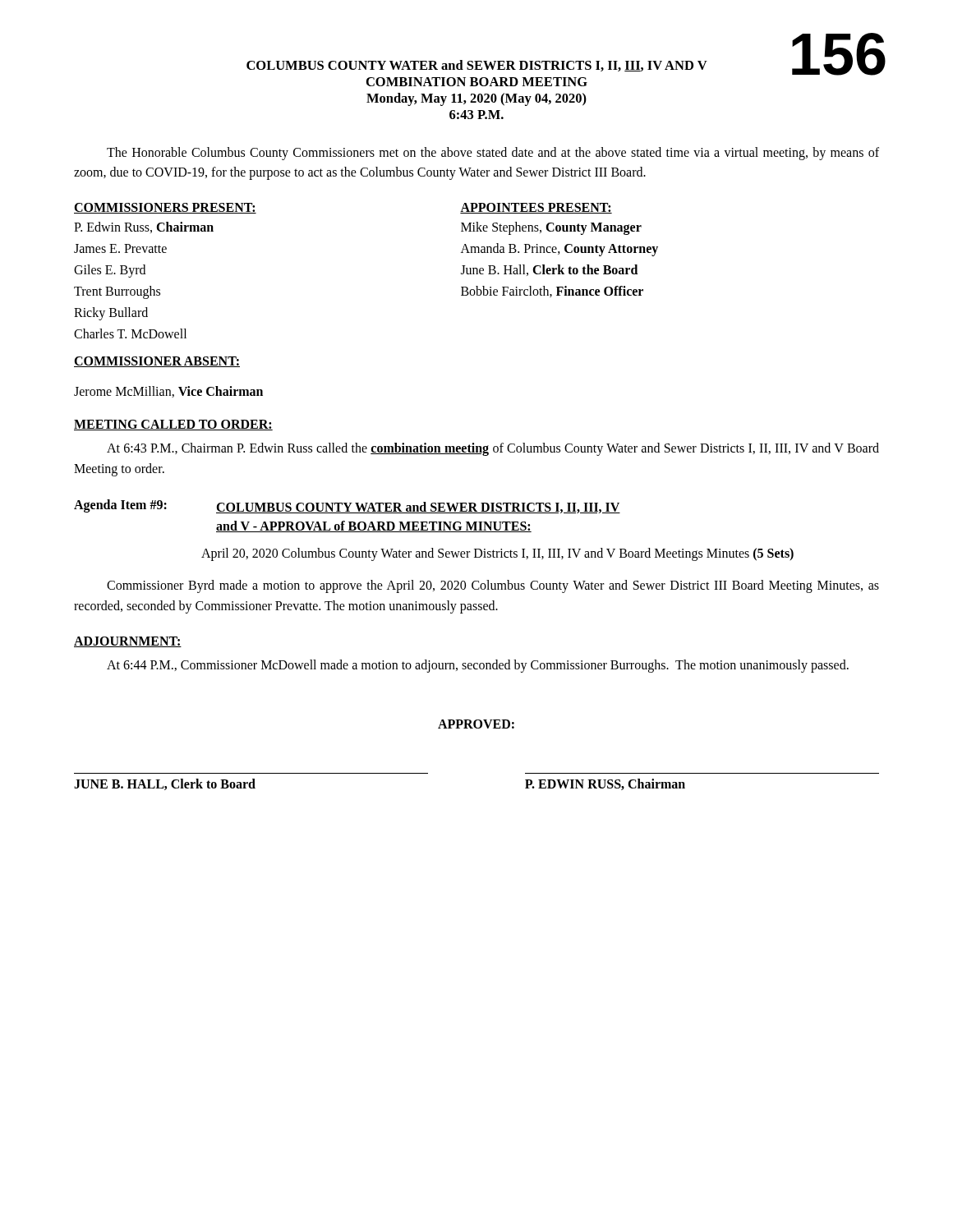Select the block starting "At 6:43 P.M., Chairman"
The image size is (953, 1232).
pos(476,458)
